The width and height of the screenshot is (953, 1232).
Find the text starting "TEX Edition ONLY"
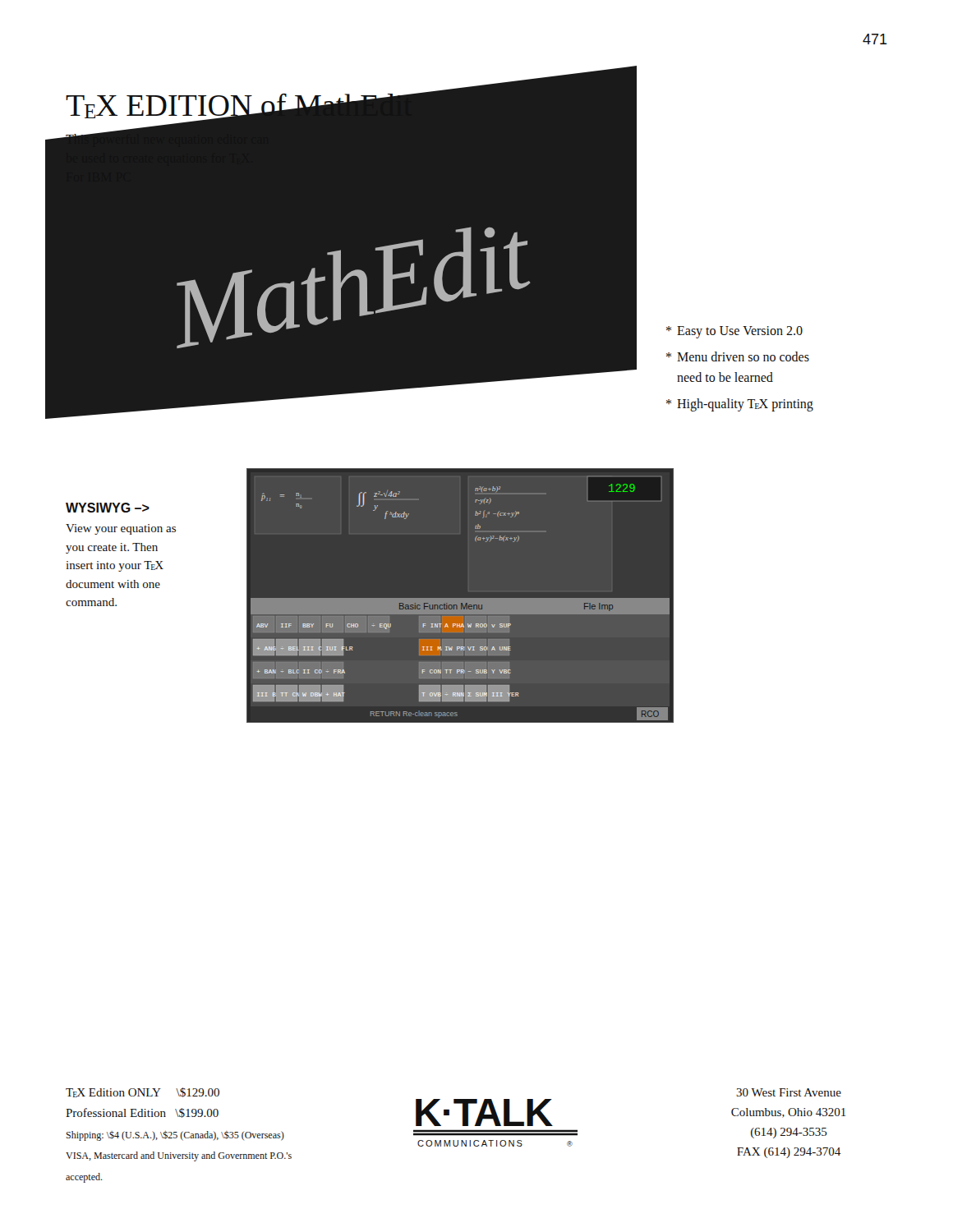[x=179, y=1134]
